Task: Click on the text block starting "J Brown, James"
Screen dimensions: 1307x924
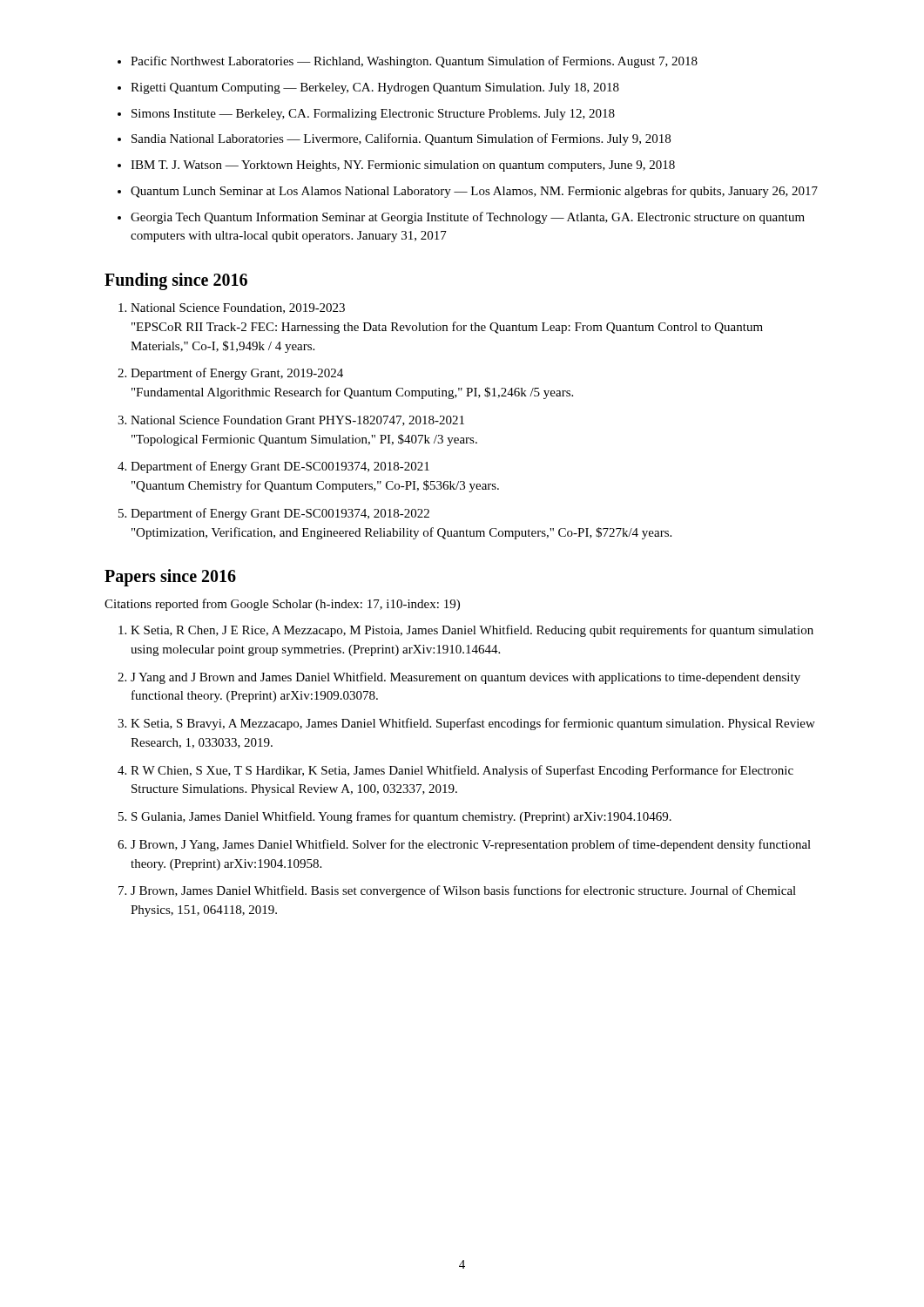Action: click(463, 900)
